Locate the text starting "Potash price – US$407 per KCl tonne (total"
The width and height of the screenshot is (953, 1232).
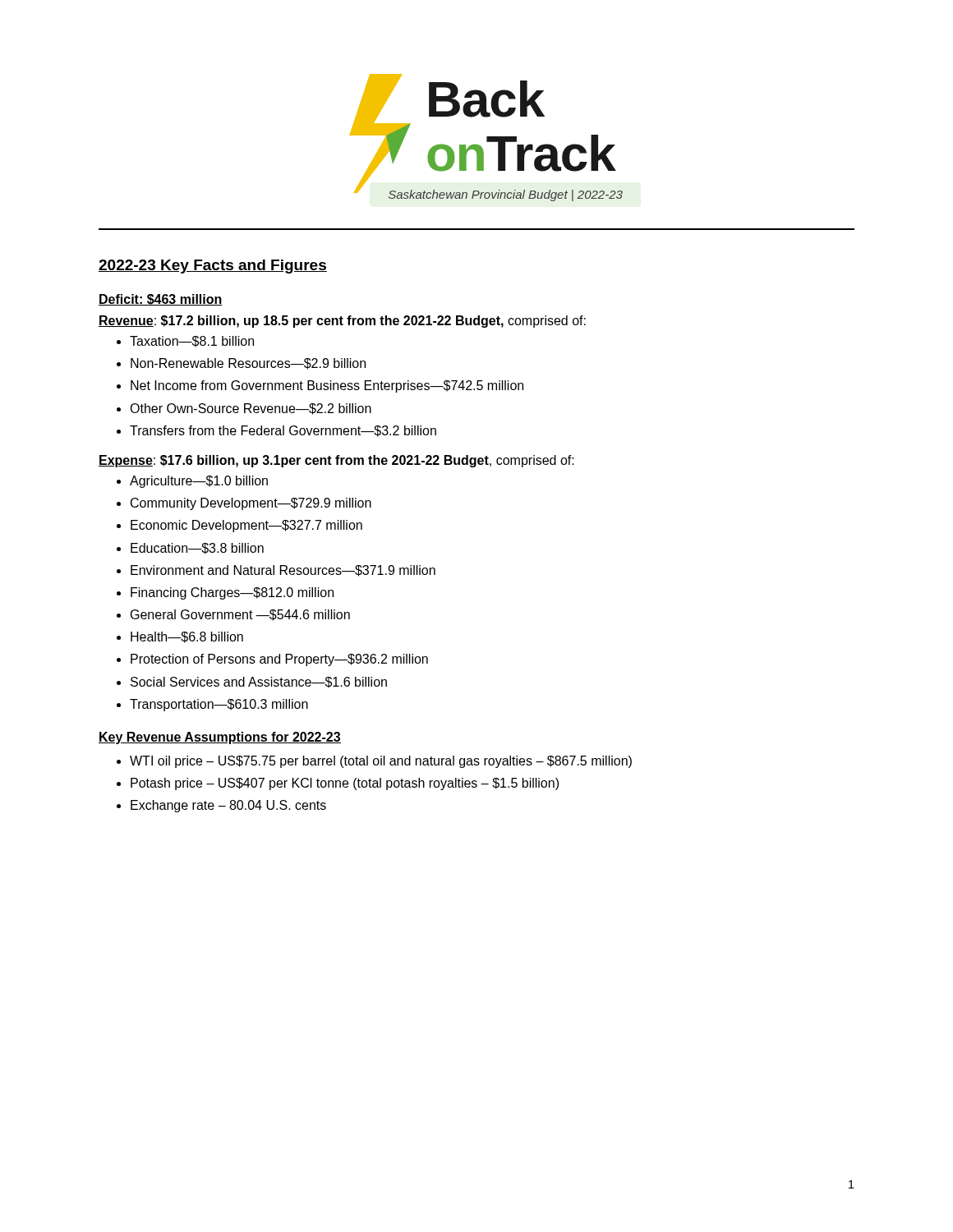coord(345,783)
